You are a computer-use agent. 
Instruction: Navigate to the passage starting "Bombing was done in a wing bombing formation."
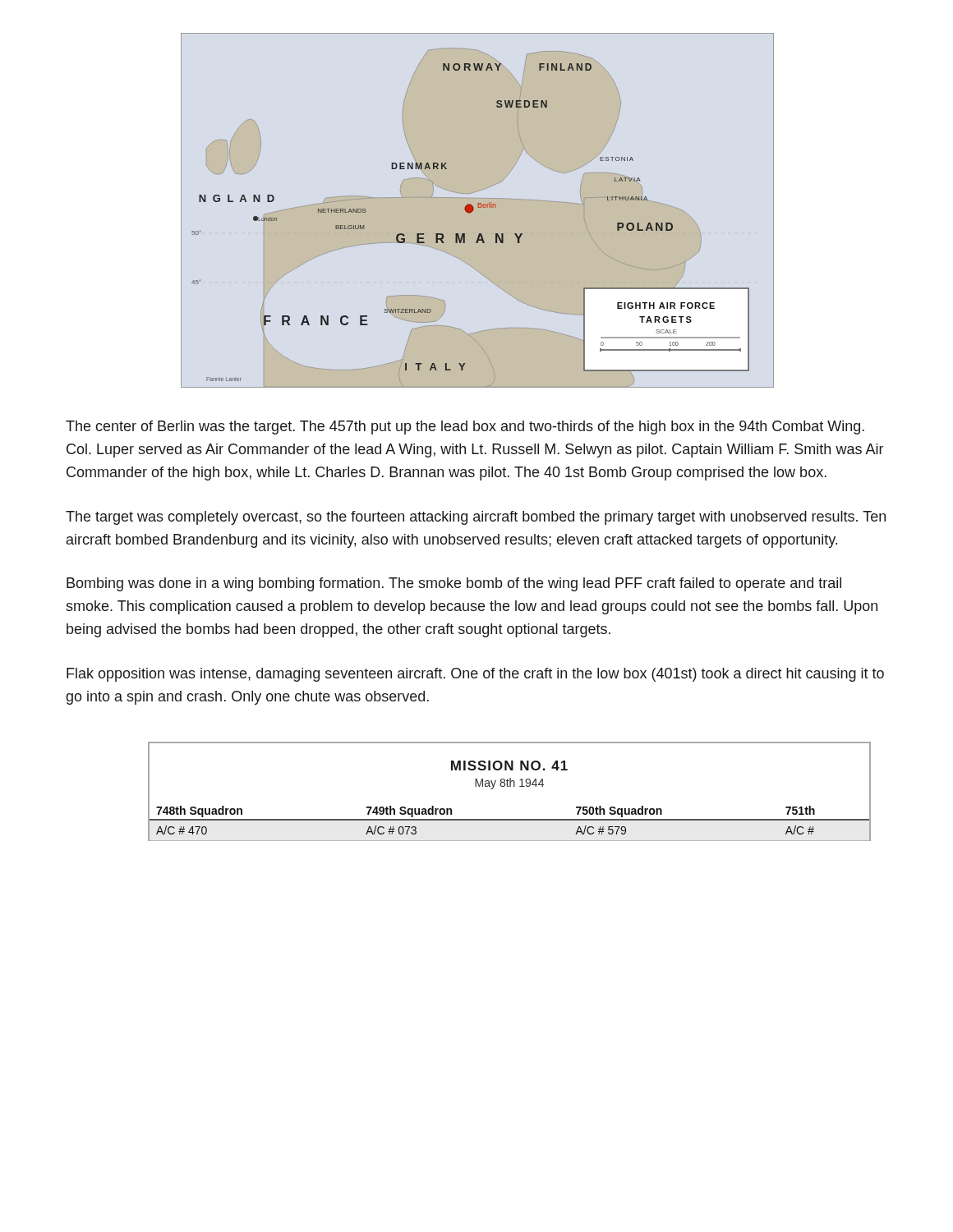(472, 606)
